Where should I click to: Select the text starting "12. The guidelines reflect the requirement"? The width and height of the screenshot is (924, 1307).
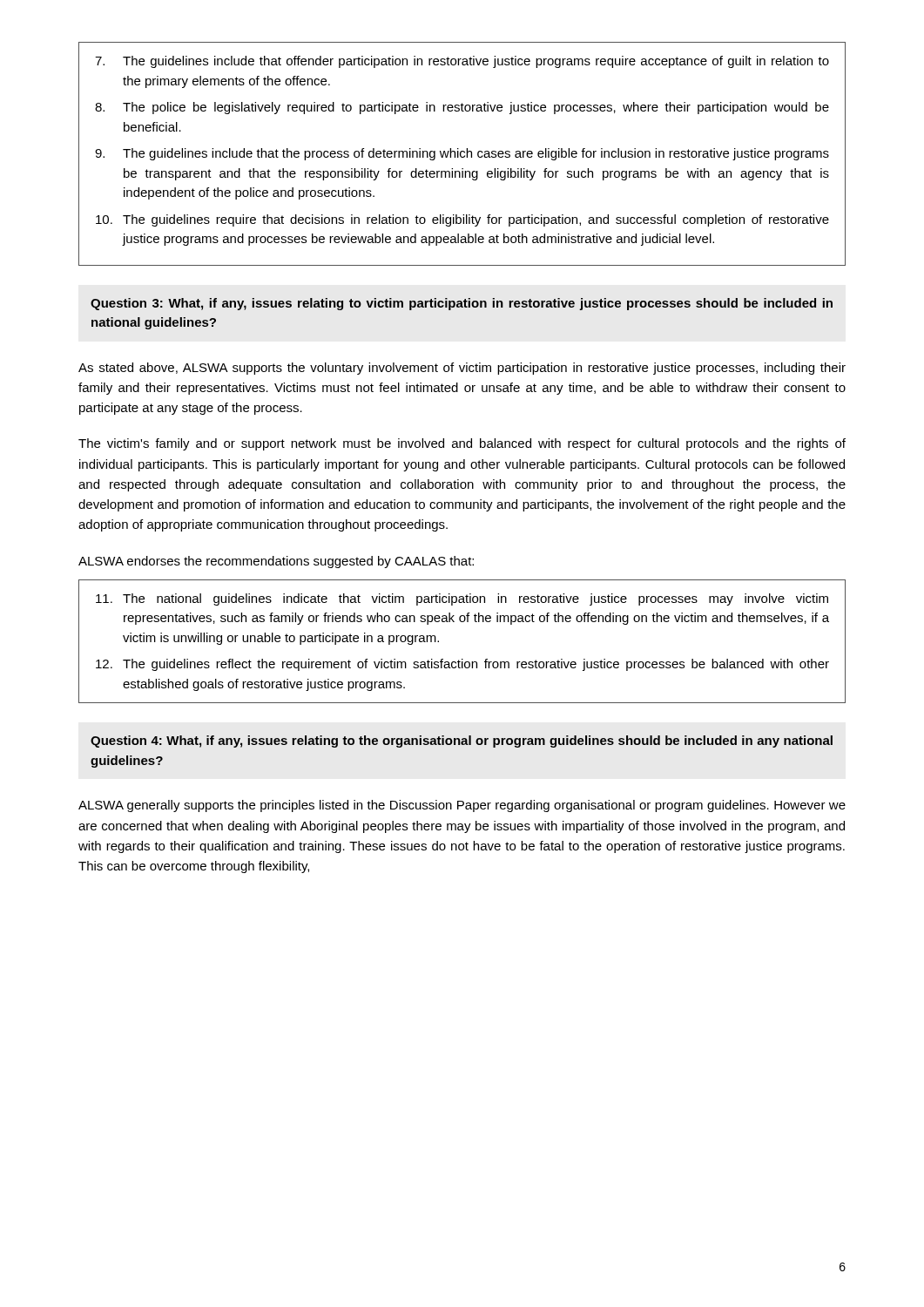(x=462, y=674)
